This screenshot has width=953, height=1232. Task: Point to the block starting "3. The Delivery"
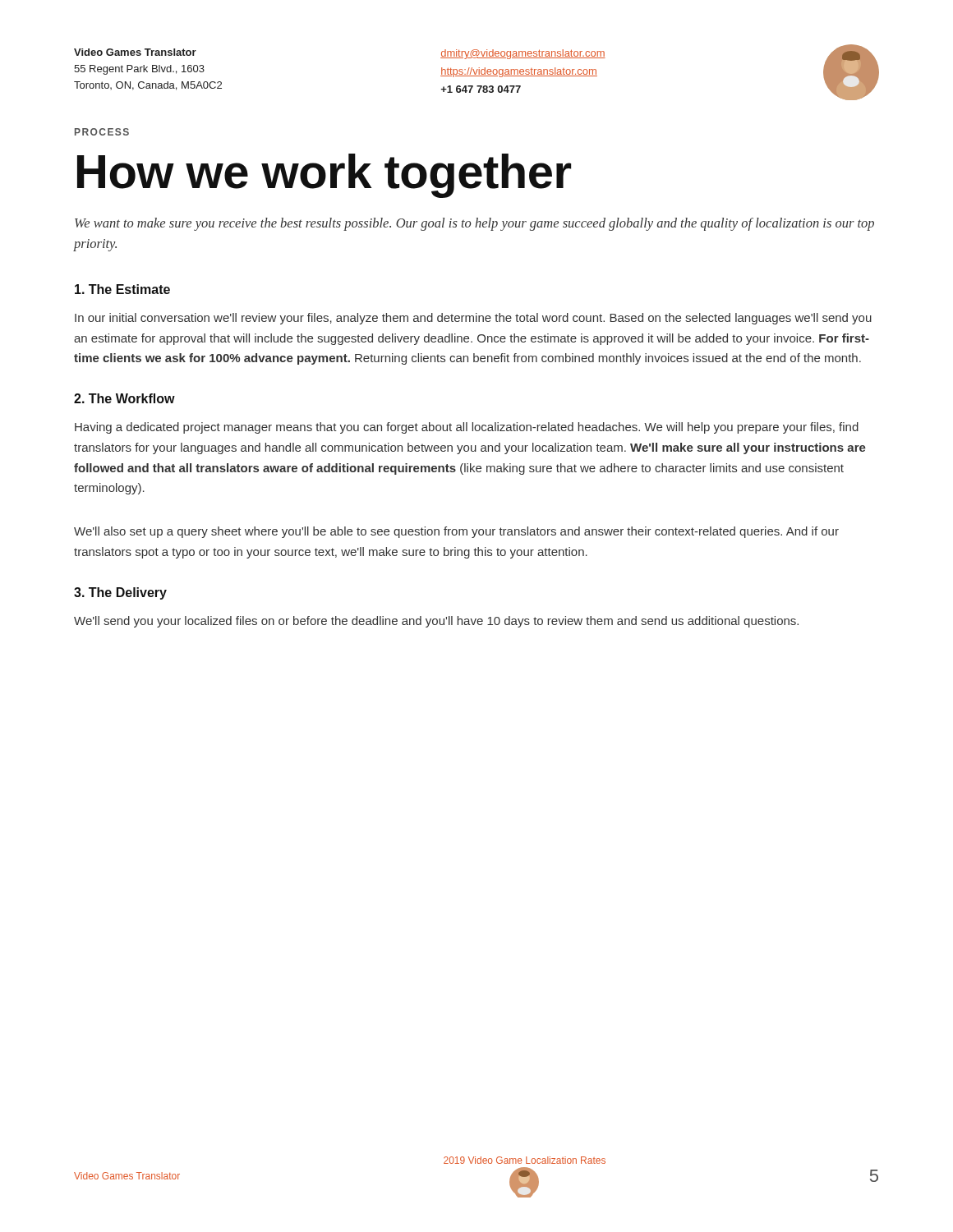click(120, 592)
